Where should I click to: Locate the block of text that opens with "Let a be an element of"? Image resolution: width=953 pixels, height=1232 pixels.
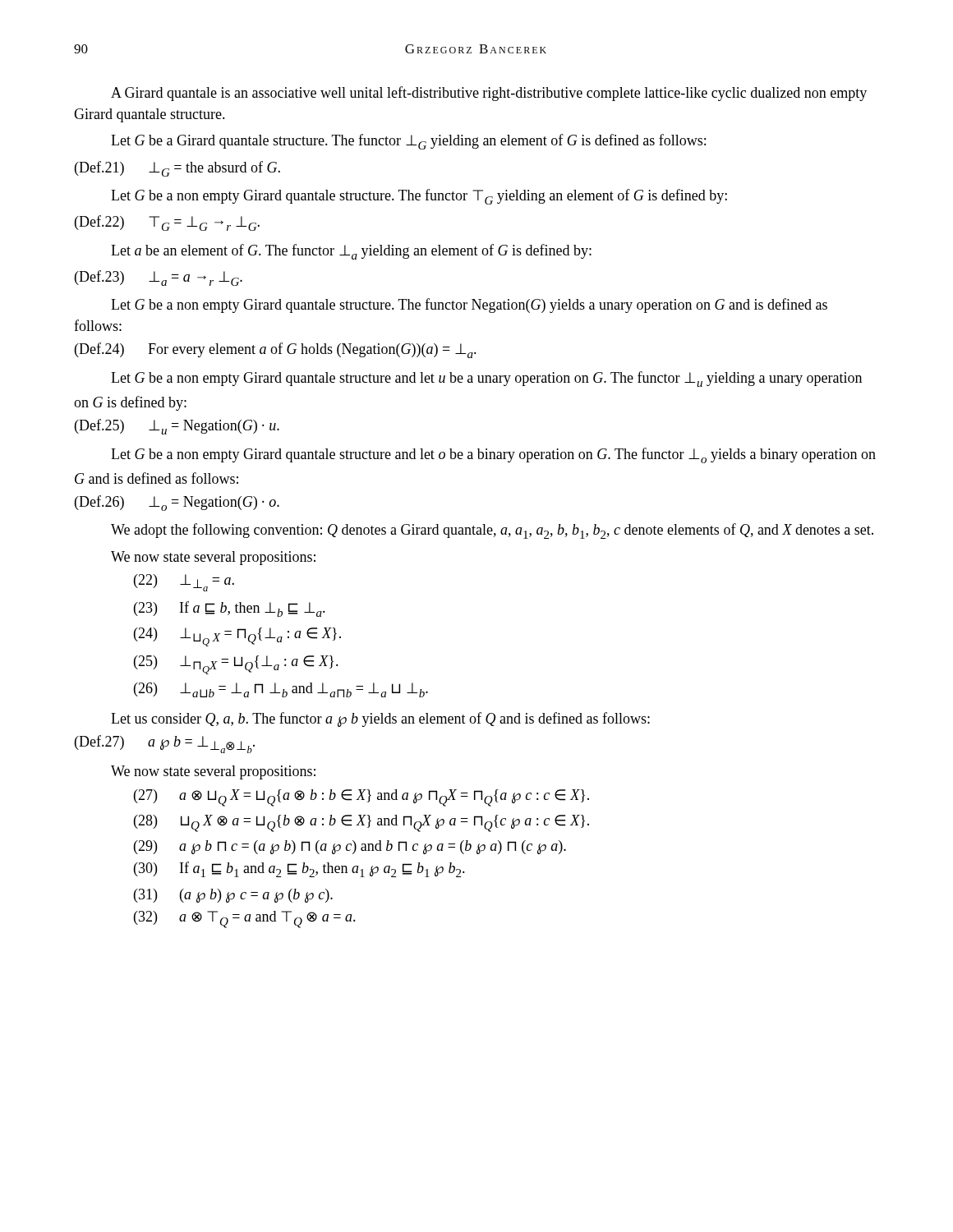[352, 252]
